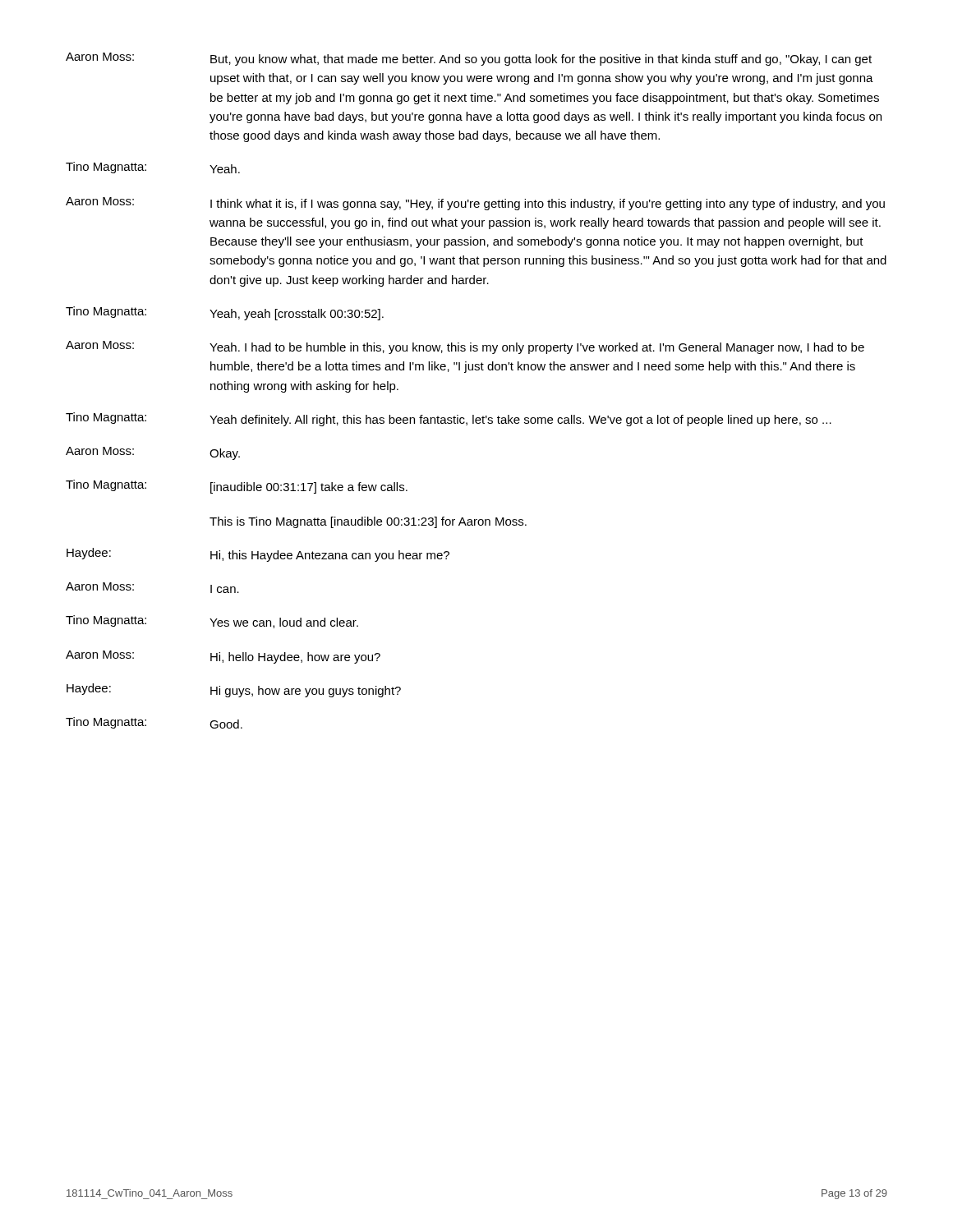Select the region starting "Tino Magnatta: Yes we can,"

point(212,622)
